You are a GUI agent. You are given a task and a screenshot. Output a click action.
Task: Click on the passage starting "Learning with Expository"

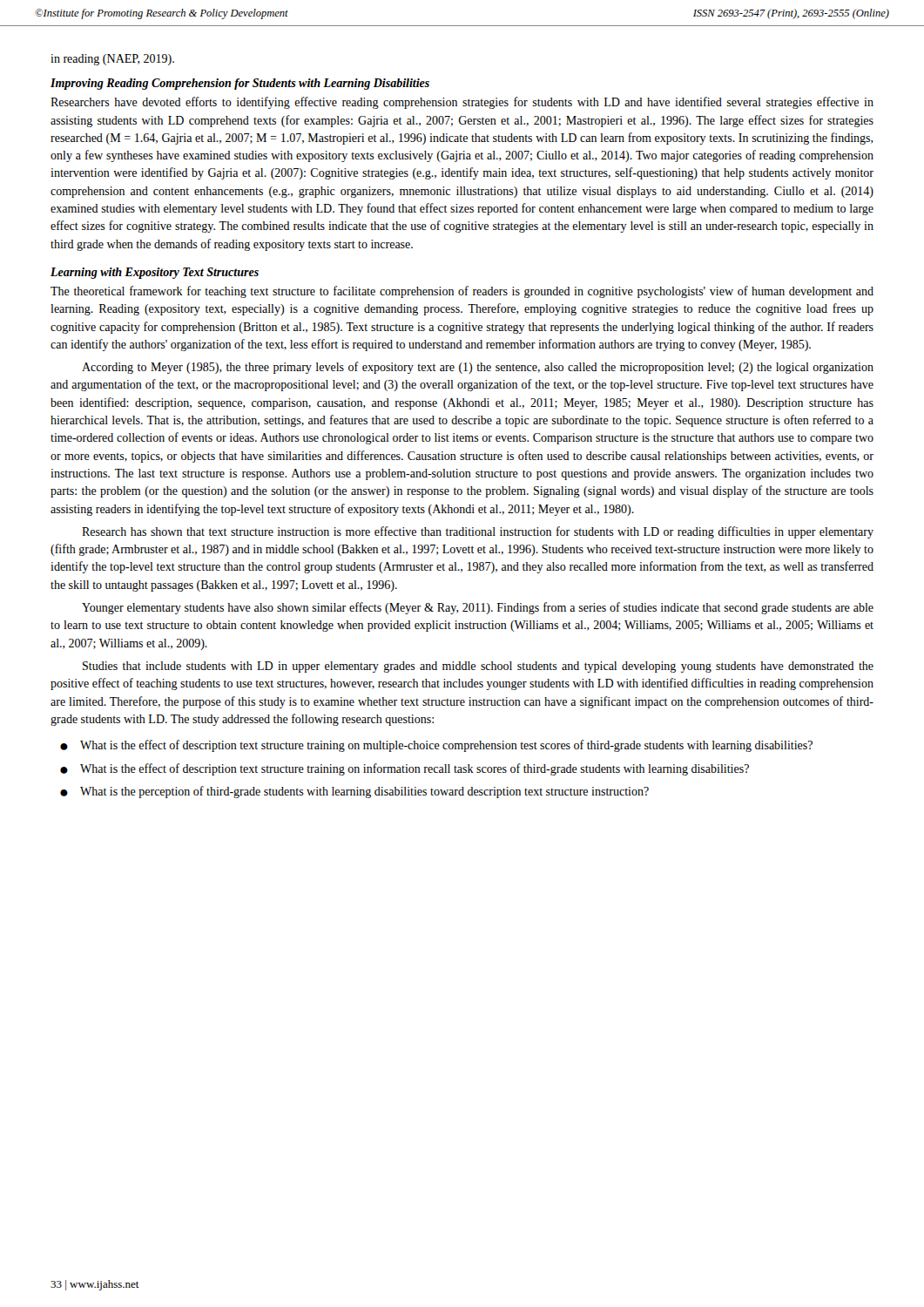pos(155,272)
